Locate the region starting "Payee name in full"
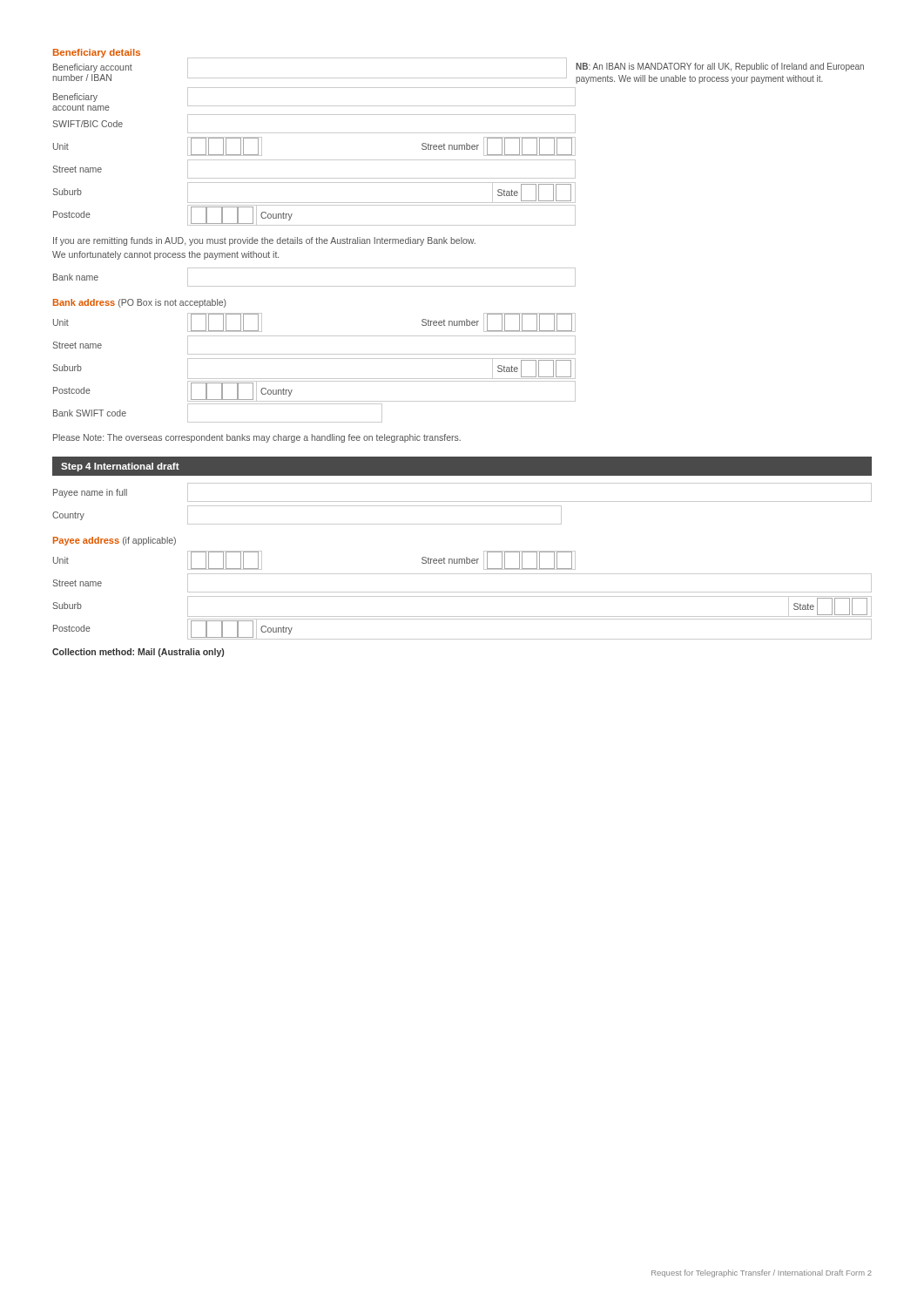Screen dimensions: 1307x924 click(462, 493)
